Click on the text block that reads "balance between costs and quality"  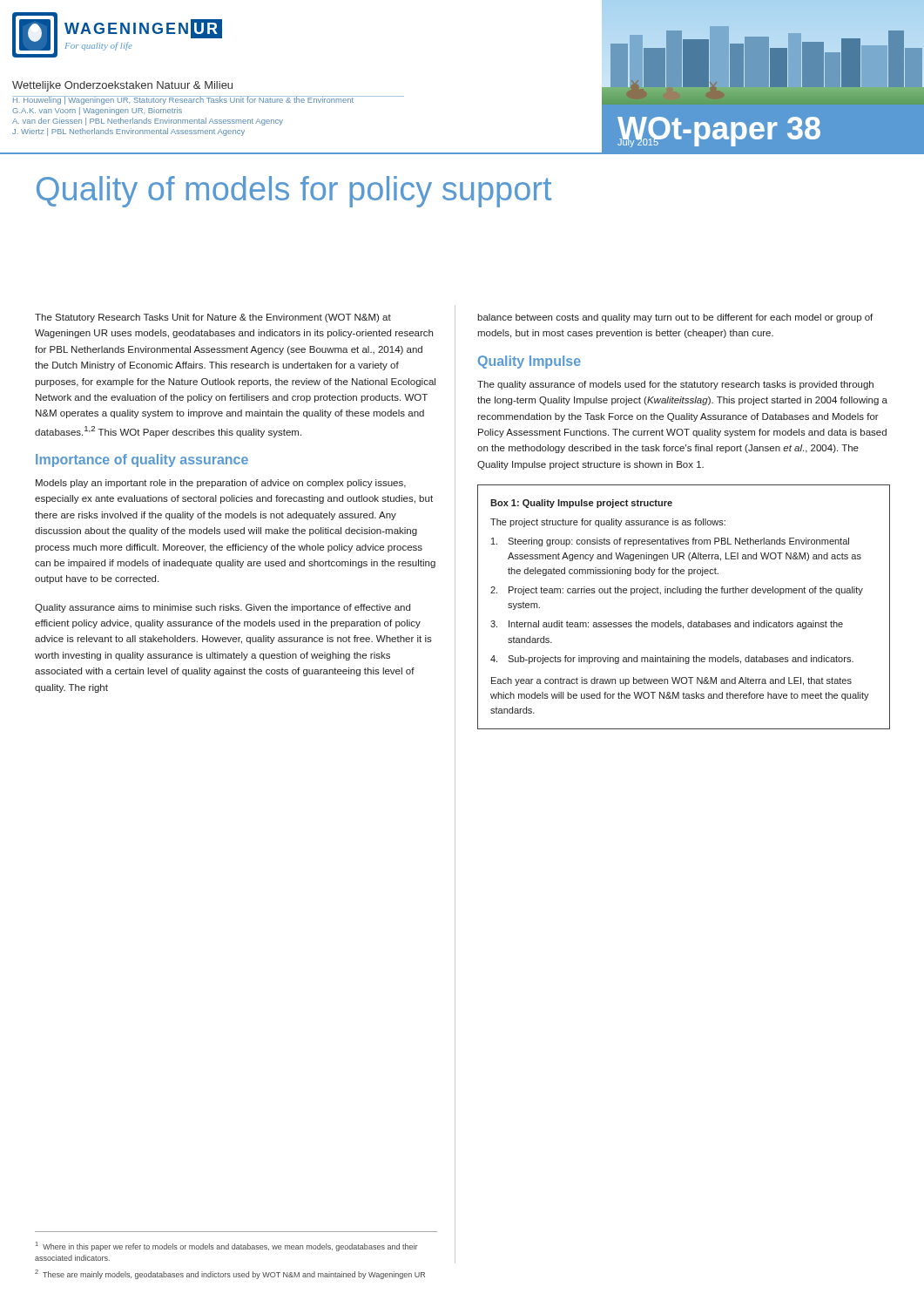675,325
